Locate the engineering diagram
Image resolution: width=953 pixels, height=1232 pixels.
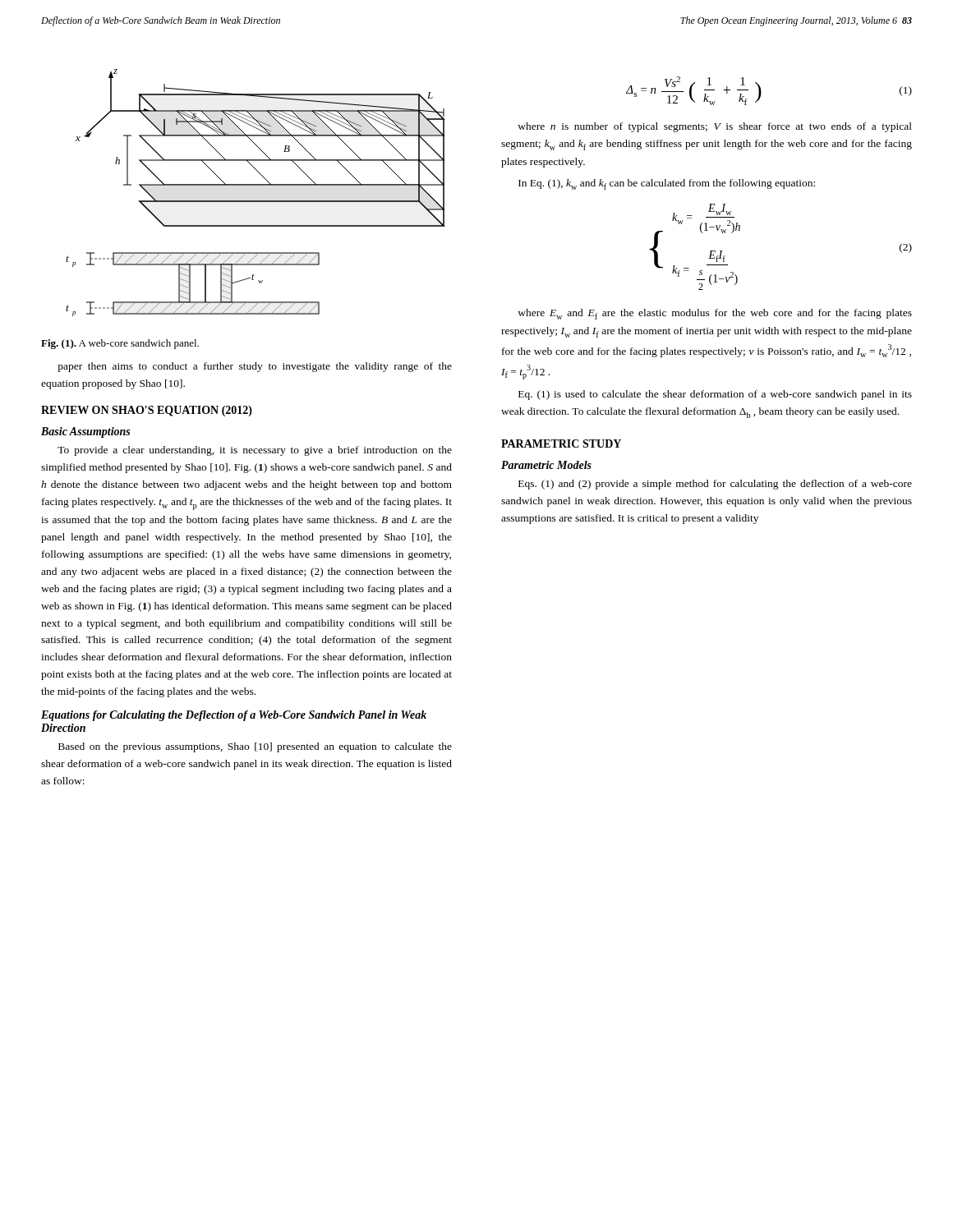coord(246,191)
